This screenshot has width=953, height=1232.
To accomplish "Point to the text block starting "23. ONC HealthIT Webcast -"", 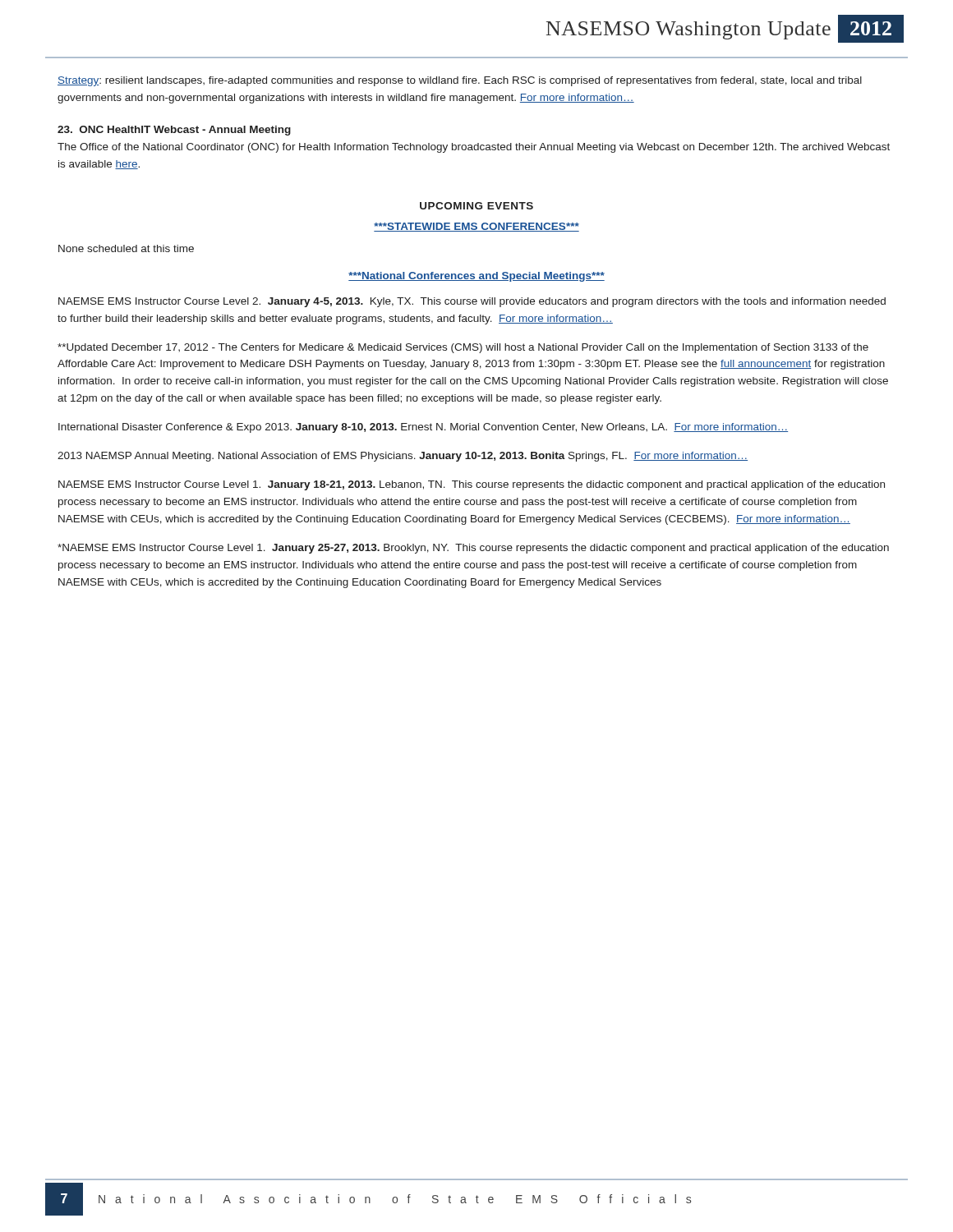I will (x=174, y=129).
